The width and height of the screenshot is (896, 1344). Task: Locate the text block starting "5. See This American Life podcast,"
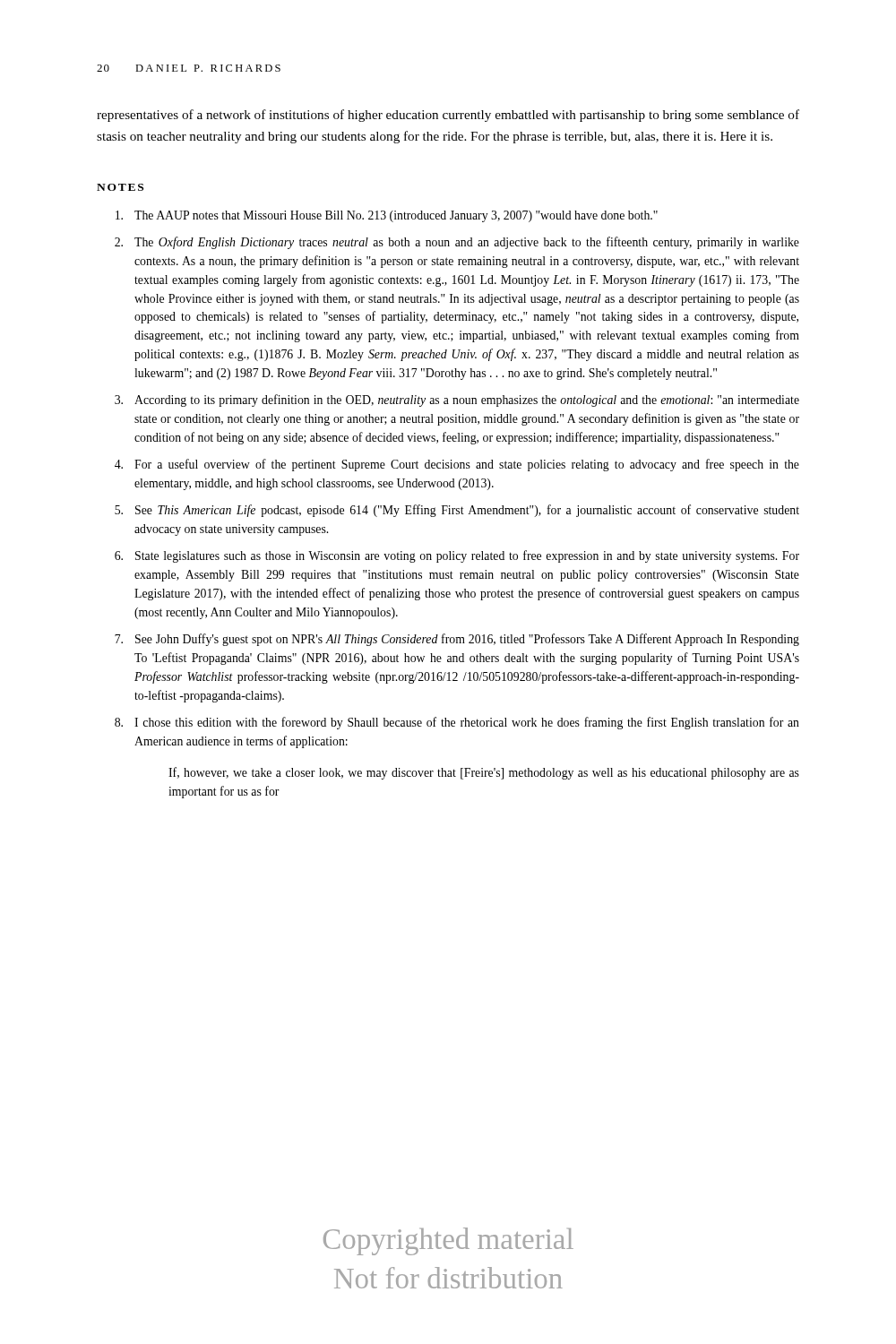pyautogui.click(x=448, y=521)
